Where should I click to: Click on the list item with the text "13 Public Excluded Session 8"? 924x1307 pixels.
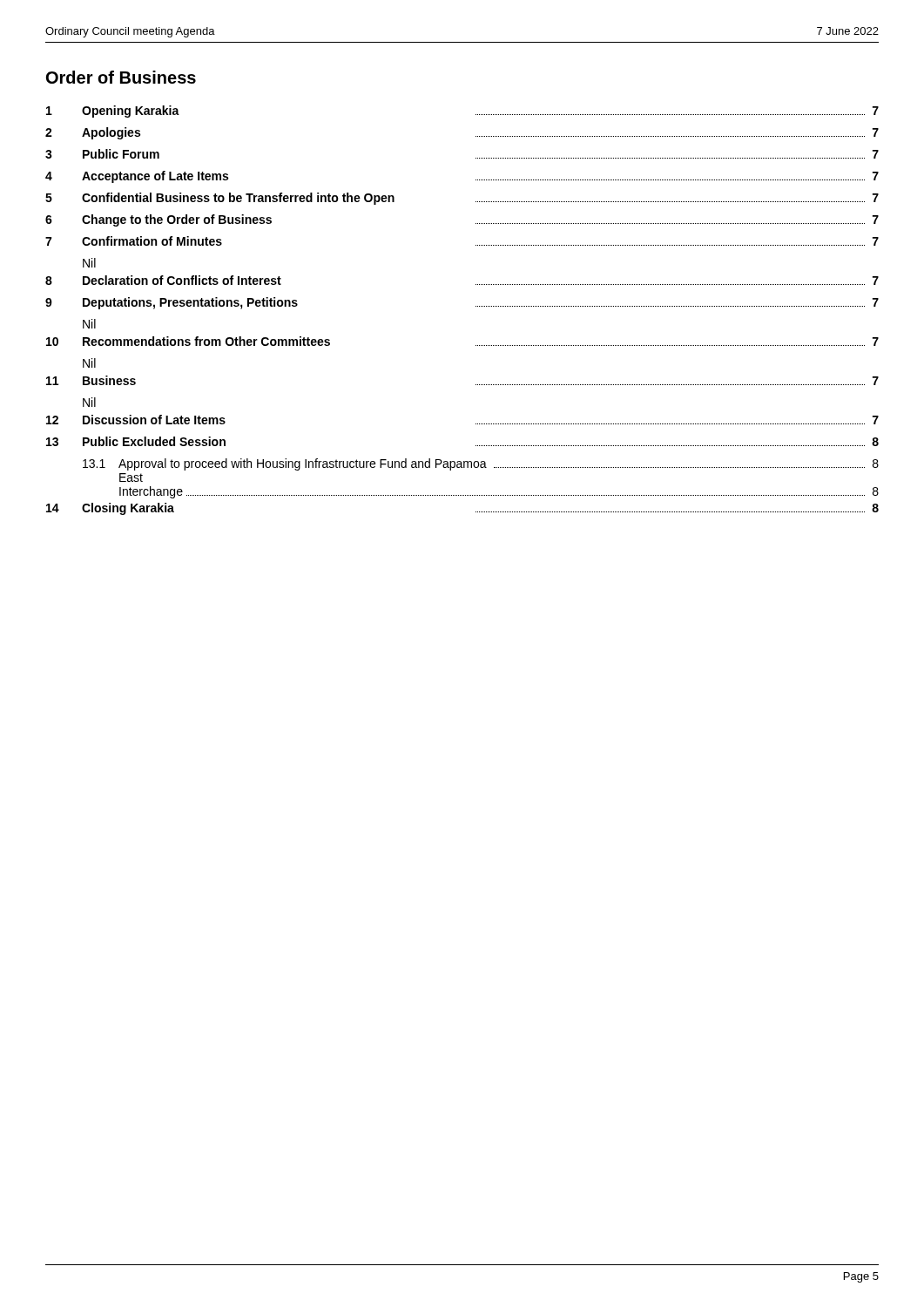tap(149, 441)
